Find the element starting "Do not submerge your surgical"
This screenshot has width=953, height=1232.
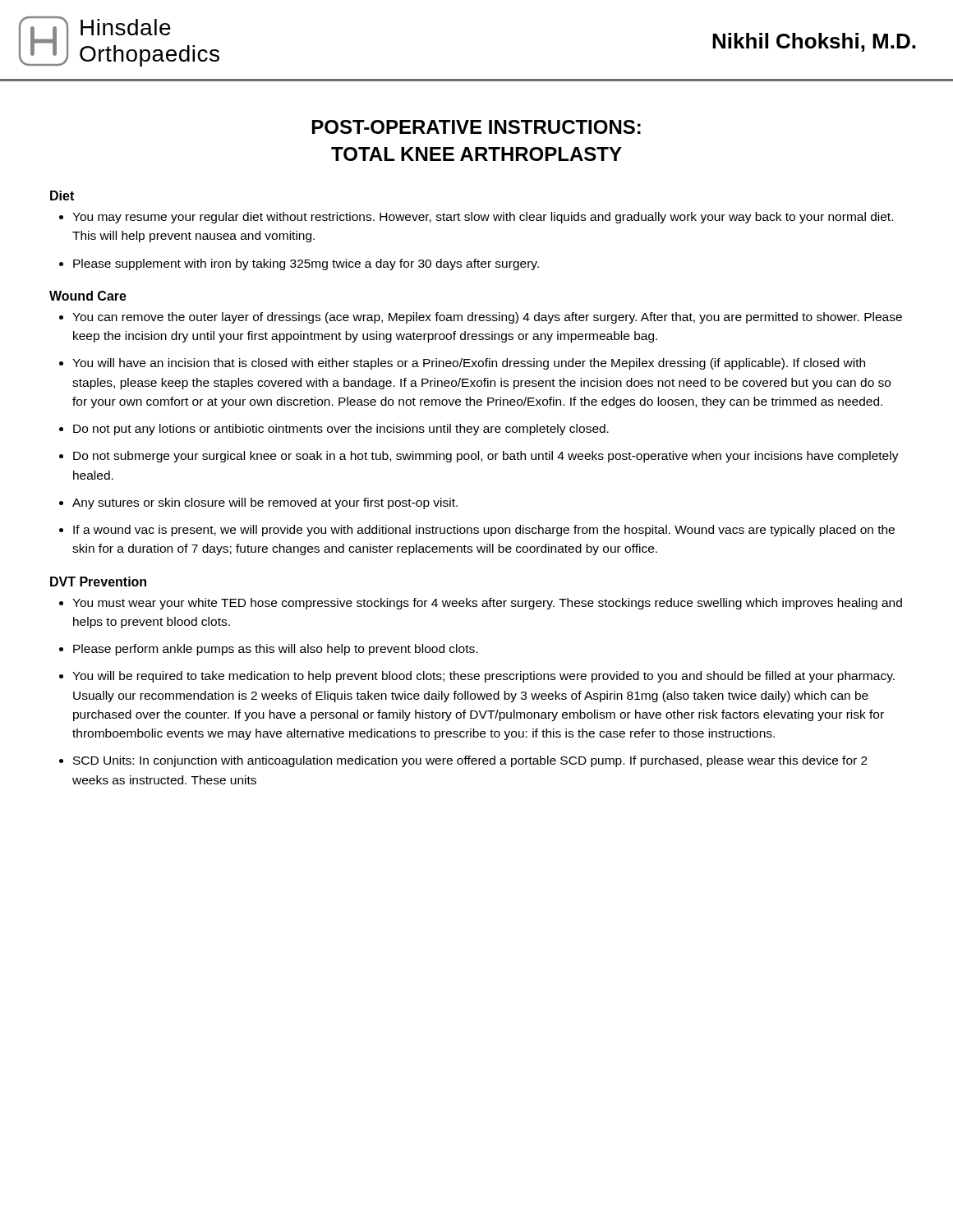click(485, 465)
